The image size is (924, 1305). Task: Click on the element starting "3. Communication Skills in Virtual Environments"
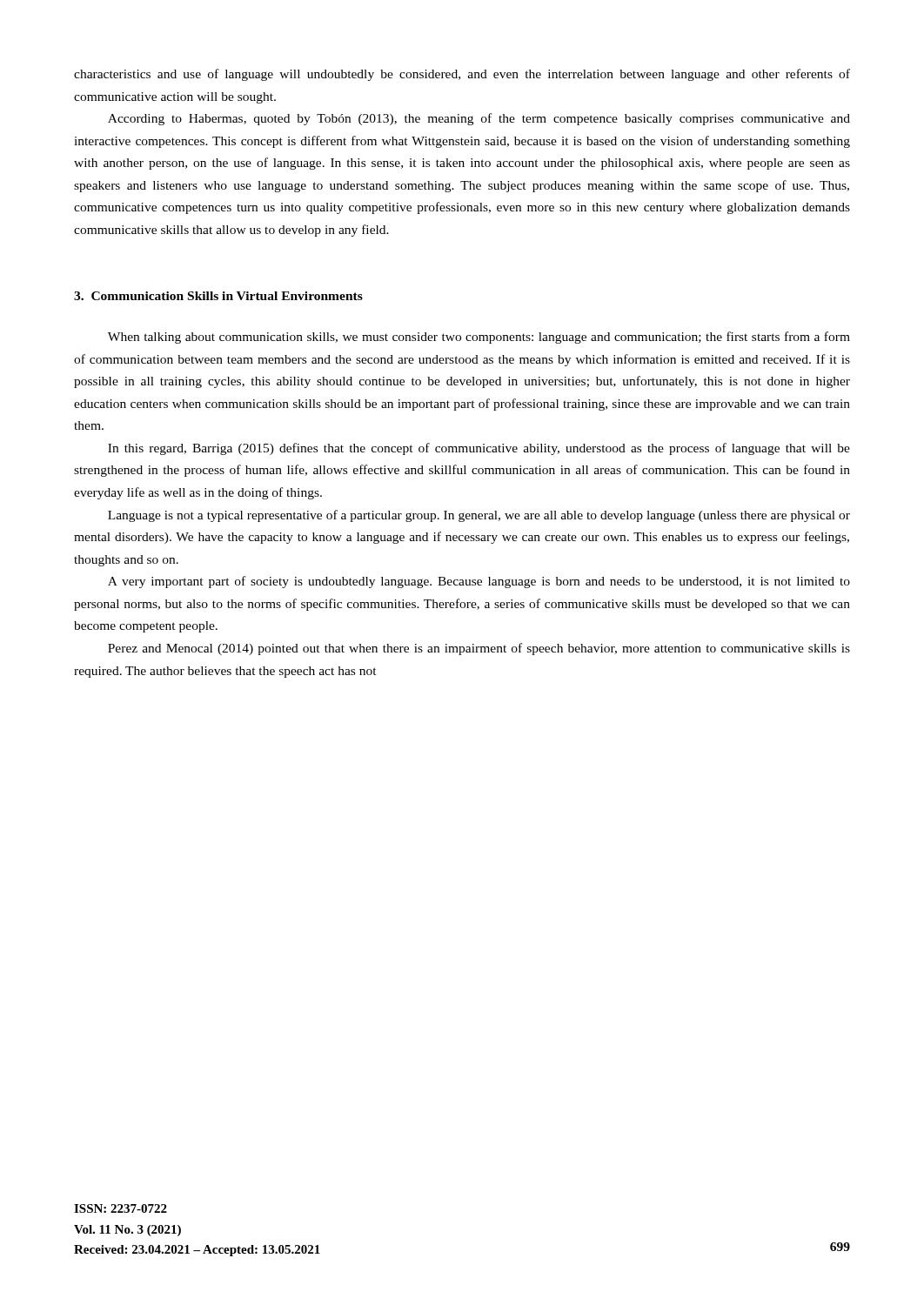(218, 295)
